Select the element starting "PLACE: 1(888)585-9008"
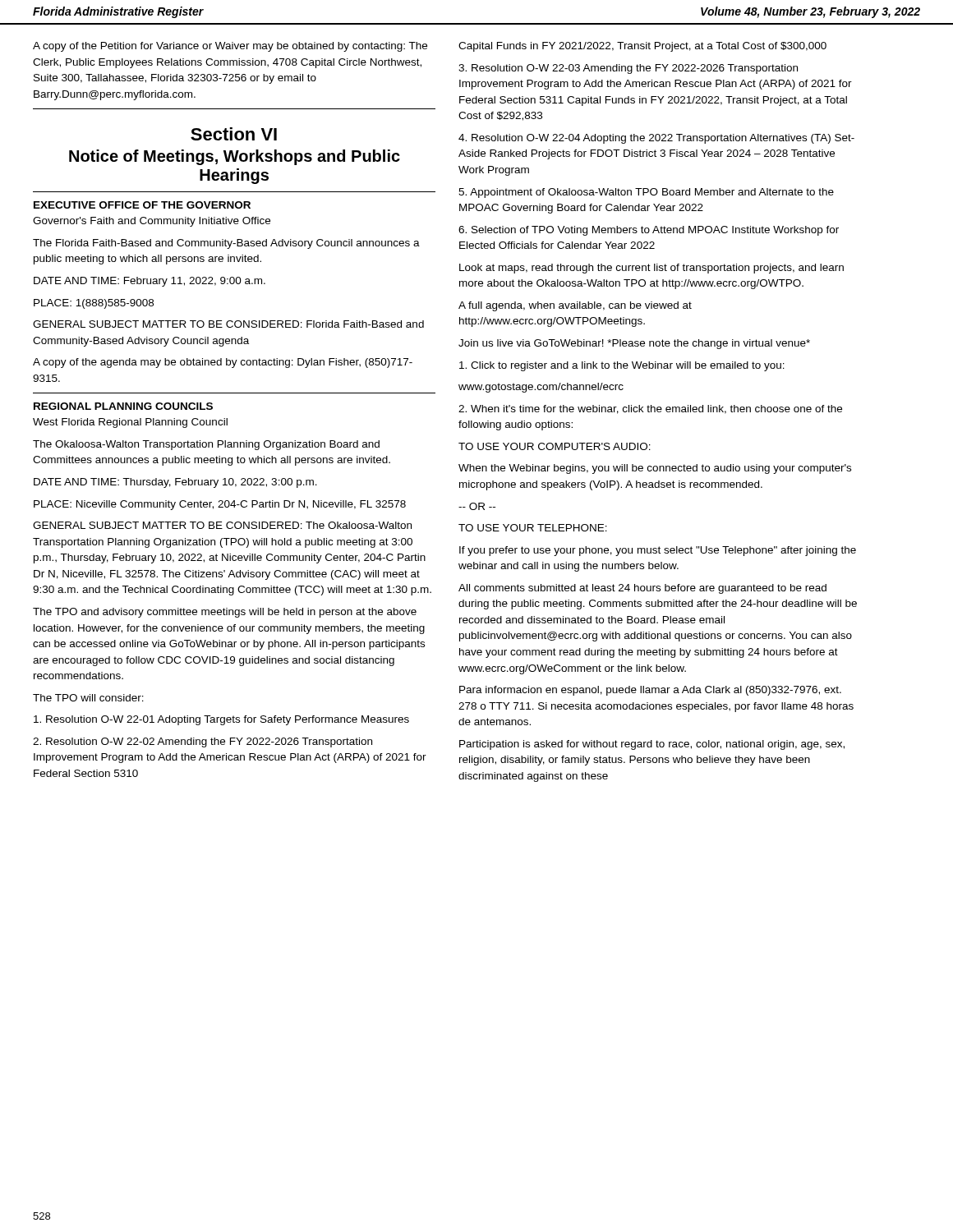Viewport: 953px width, 1232px height. tap(94, 304)
